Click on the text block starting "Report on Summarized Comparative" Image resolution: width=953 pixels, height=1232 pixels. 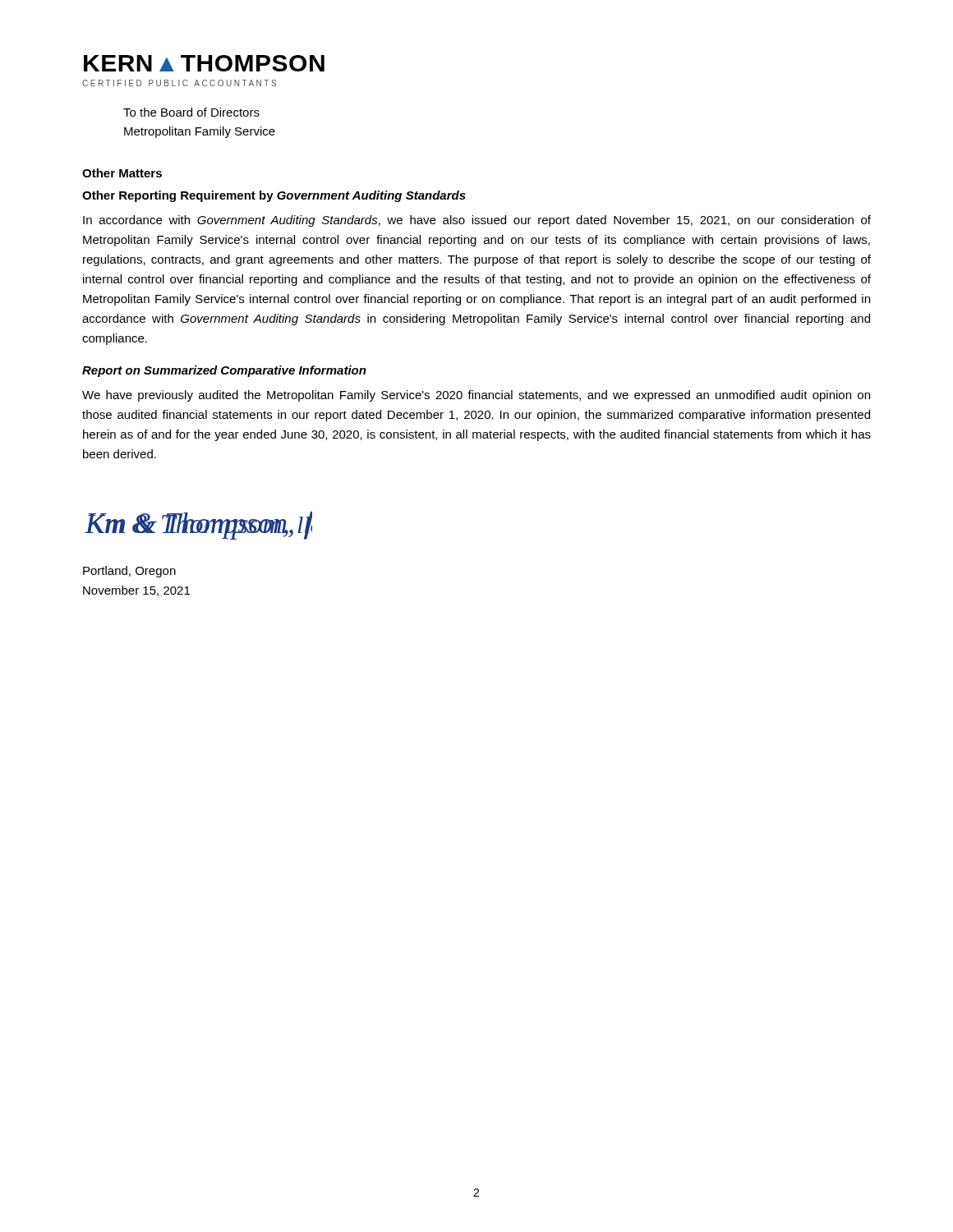click(x=224, y=370)
